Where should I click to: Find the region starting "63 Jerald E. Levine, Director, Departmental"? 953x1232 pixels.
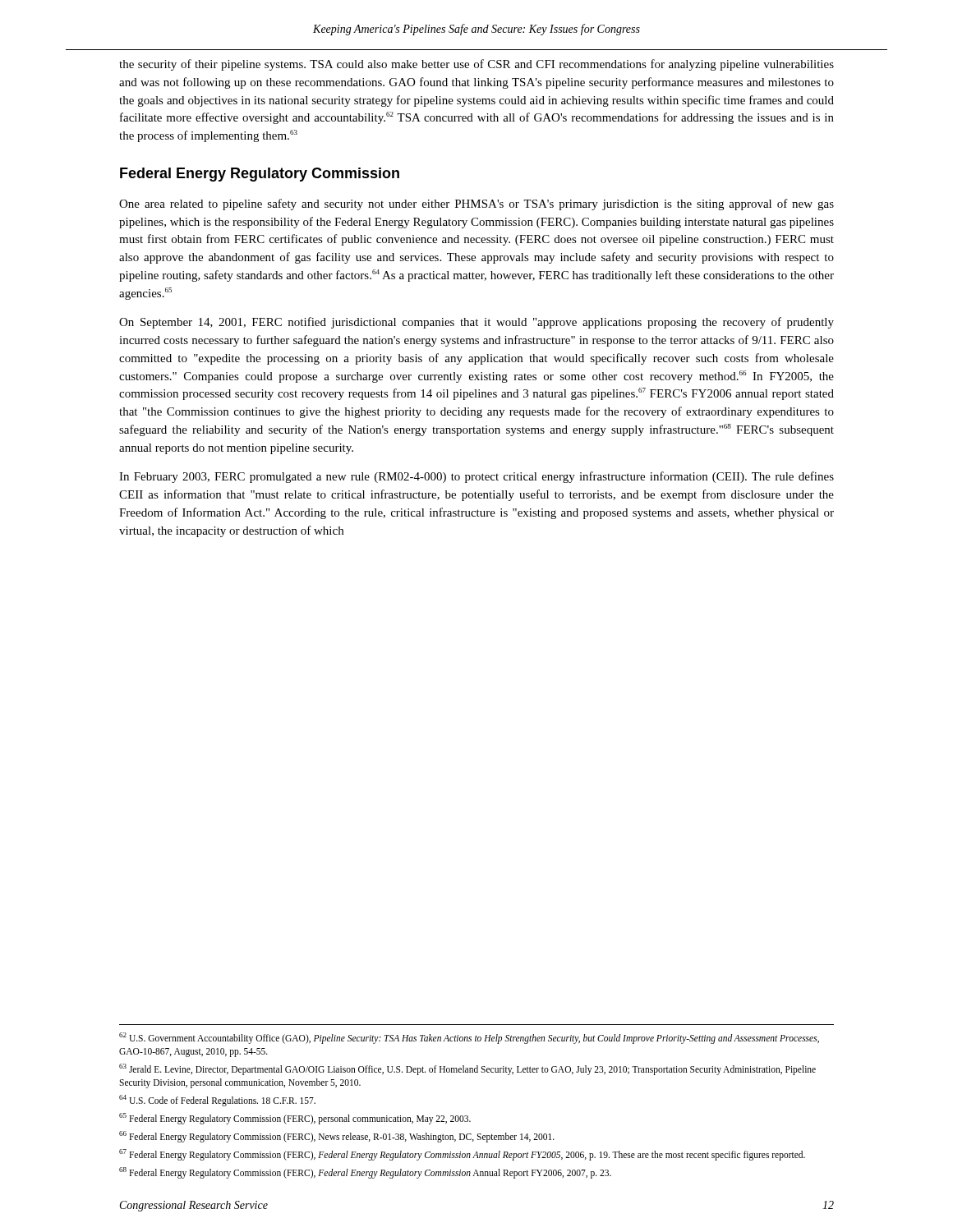pos(468,1075)
